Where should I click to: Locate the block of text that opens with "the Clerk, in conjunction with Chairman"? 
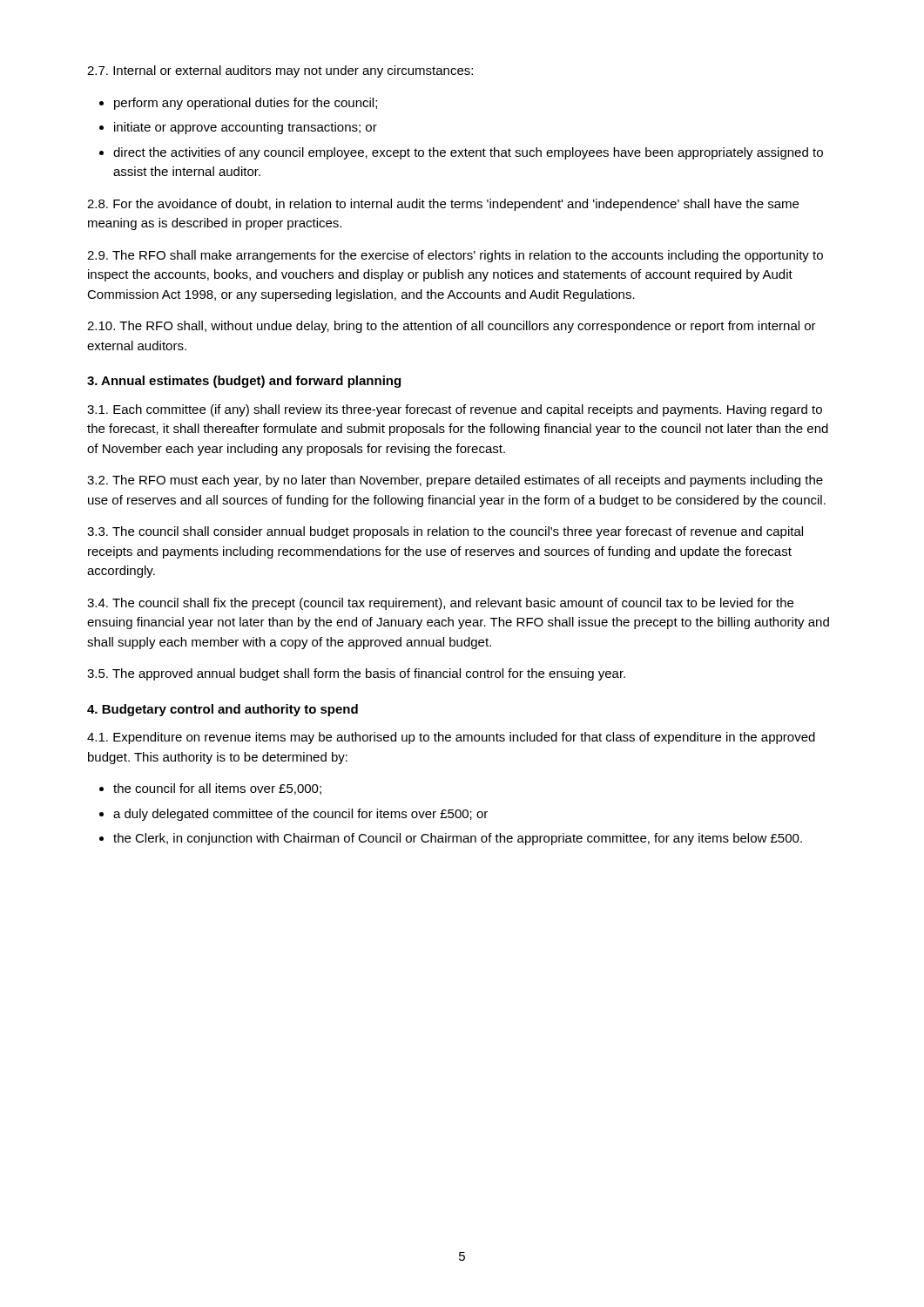[x=475, y=838]
